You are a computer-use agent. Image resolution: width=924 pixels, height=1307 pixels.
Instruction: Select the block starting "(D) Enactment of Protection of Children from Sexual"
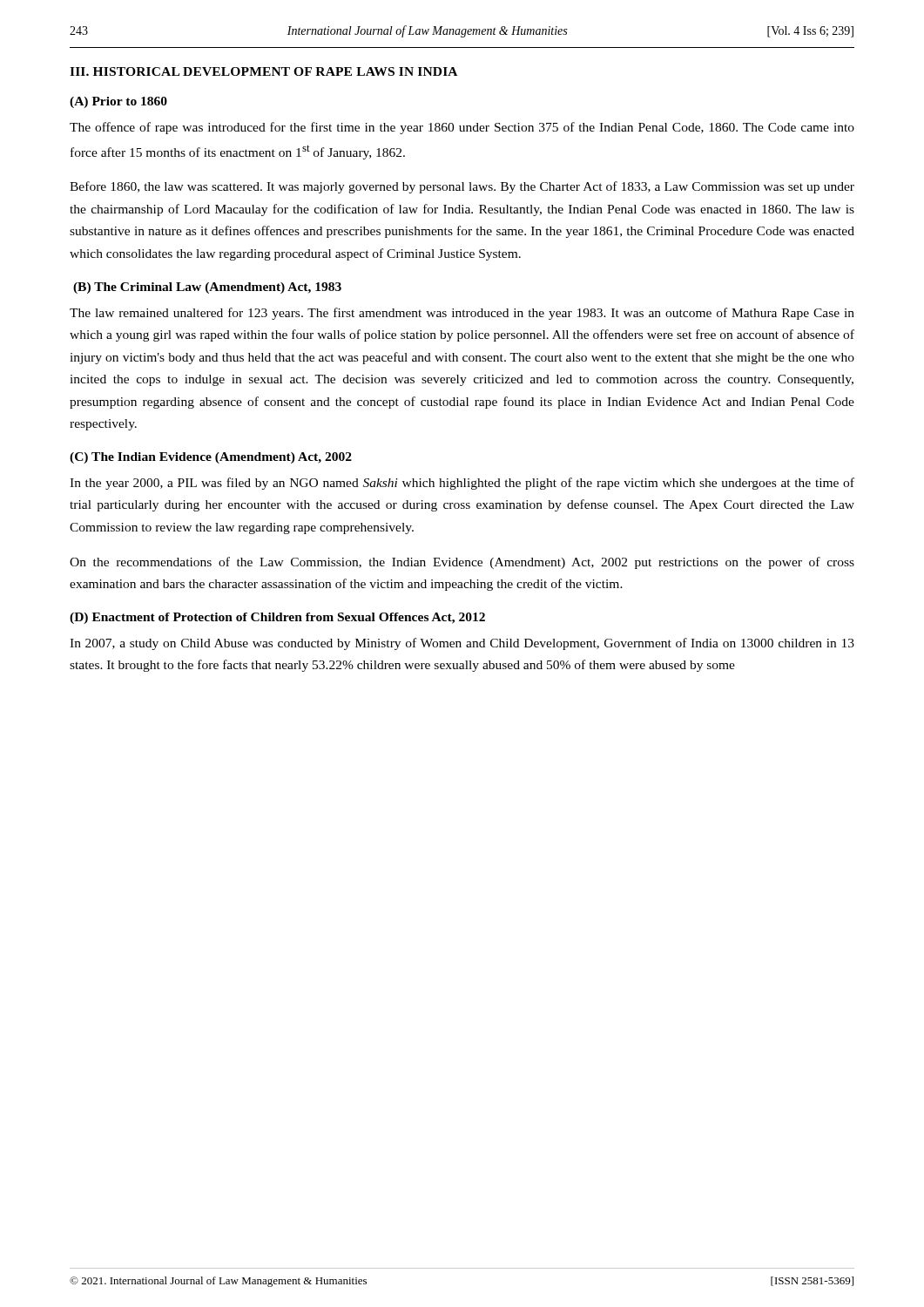[278, 616]
